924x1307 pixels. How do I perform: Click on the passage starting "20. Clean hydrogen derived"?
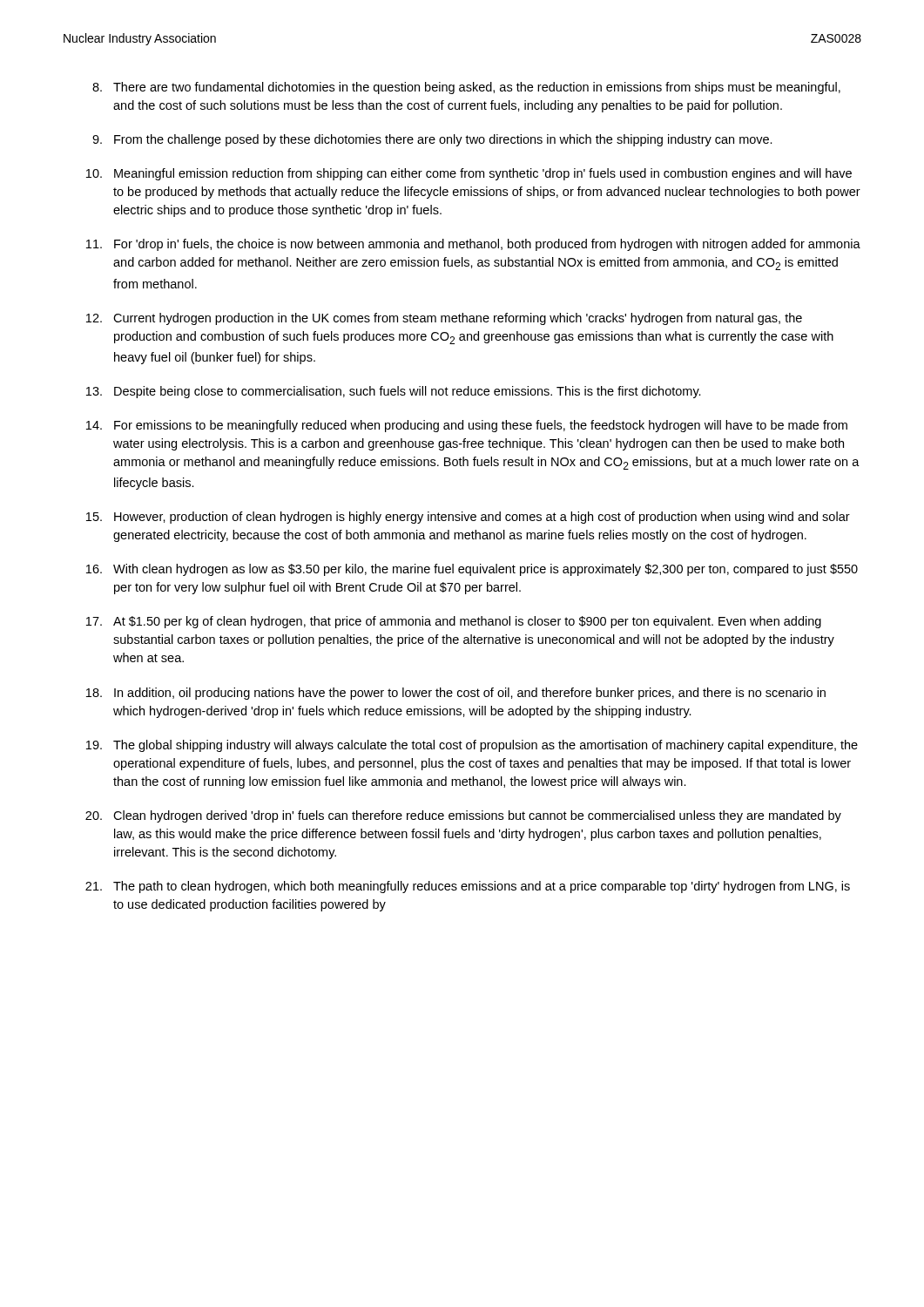coord(462,834)
